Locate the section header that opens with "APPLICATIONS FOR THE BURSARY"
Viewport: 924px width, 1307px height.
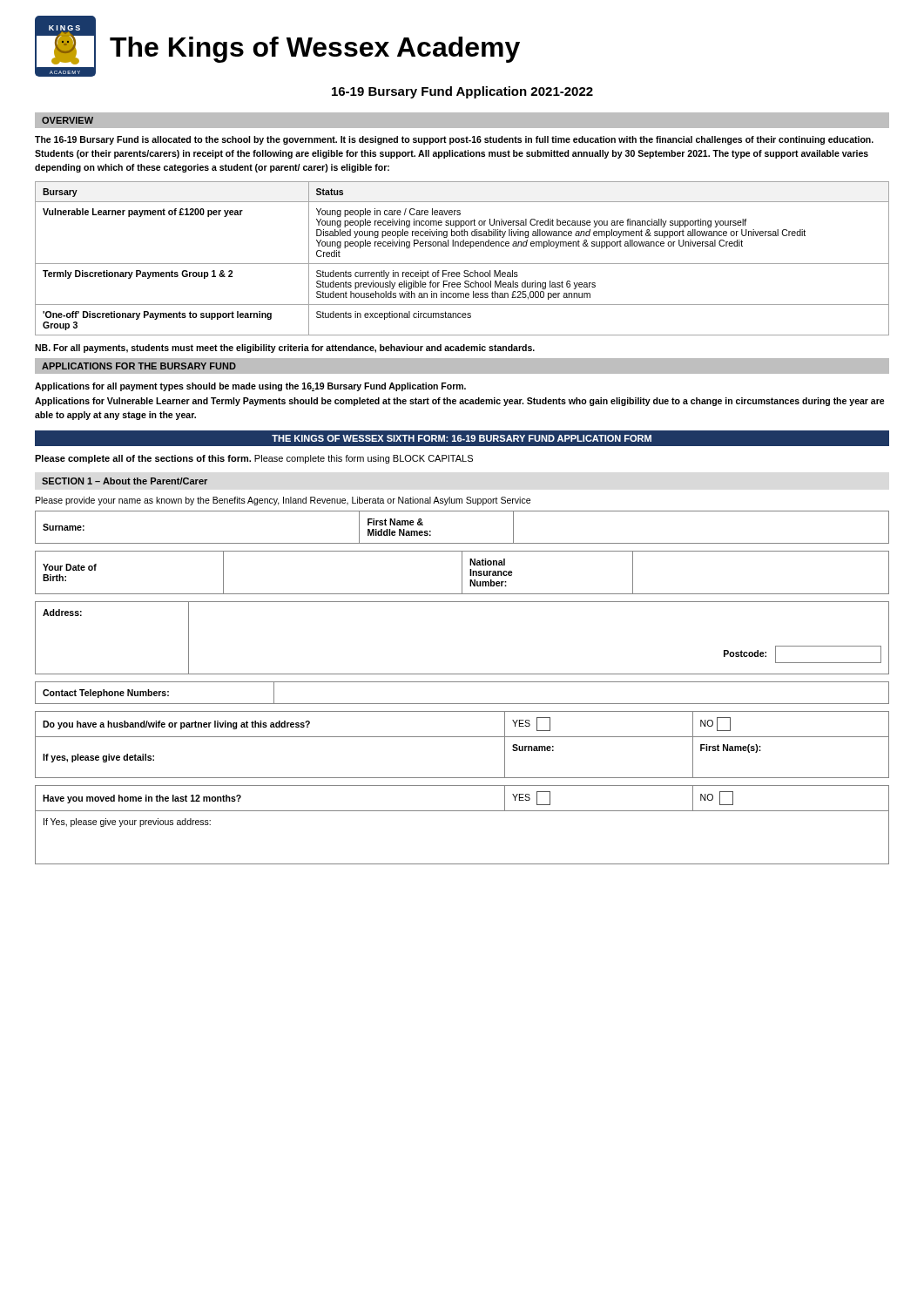pyautogui.click(x=139, y=366)
